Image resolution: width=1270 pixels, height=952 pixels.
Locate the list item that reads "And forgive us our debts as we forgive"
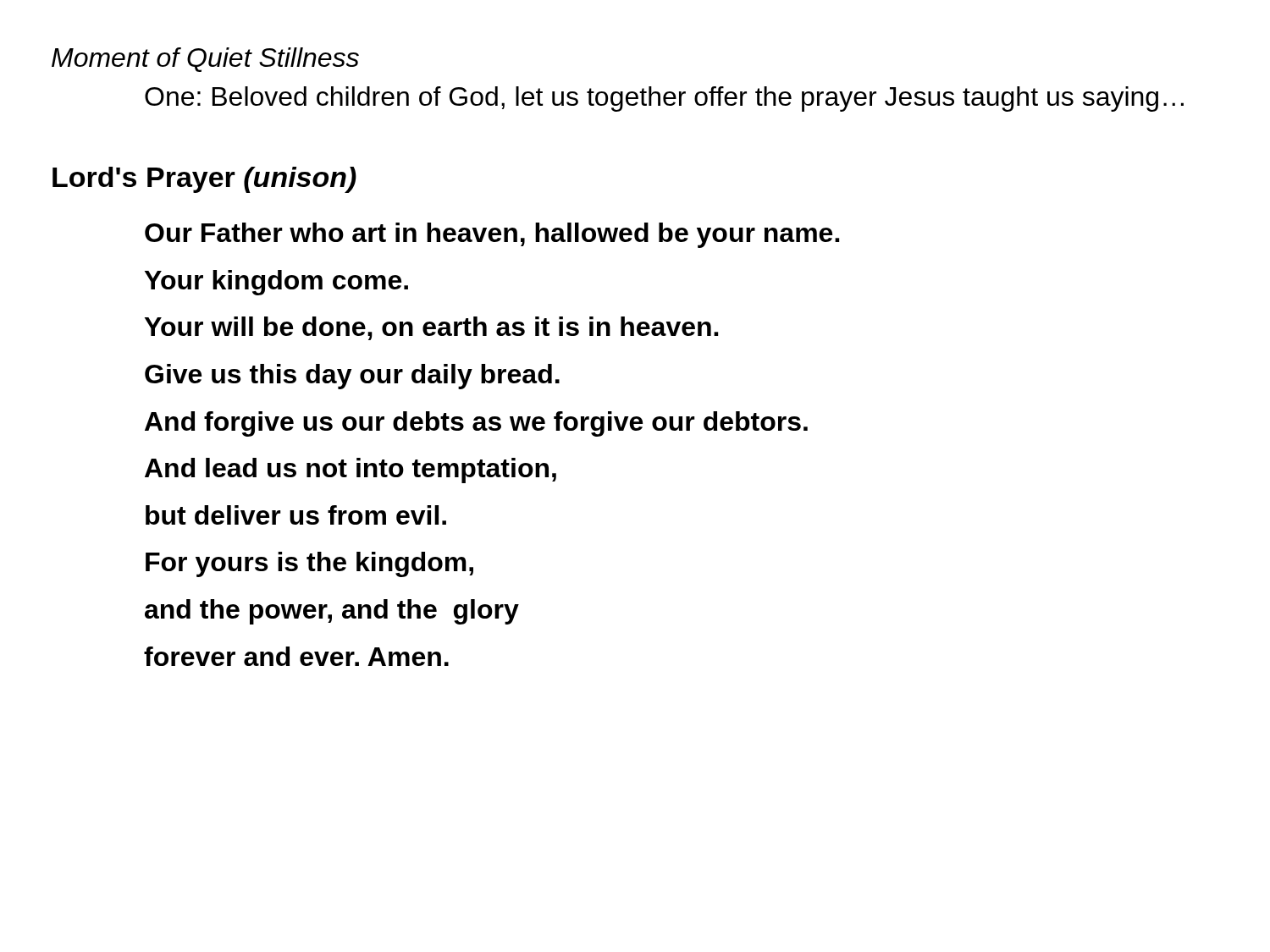673,422
